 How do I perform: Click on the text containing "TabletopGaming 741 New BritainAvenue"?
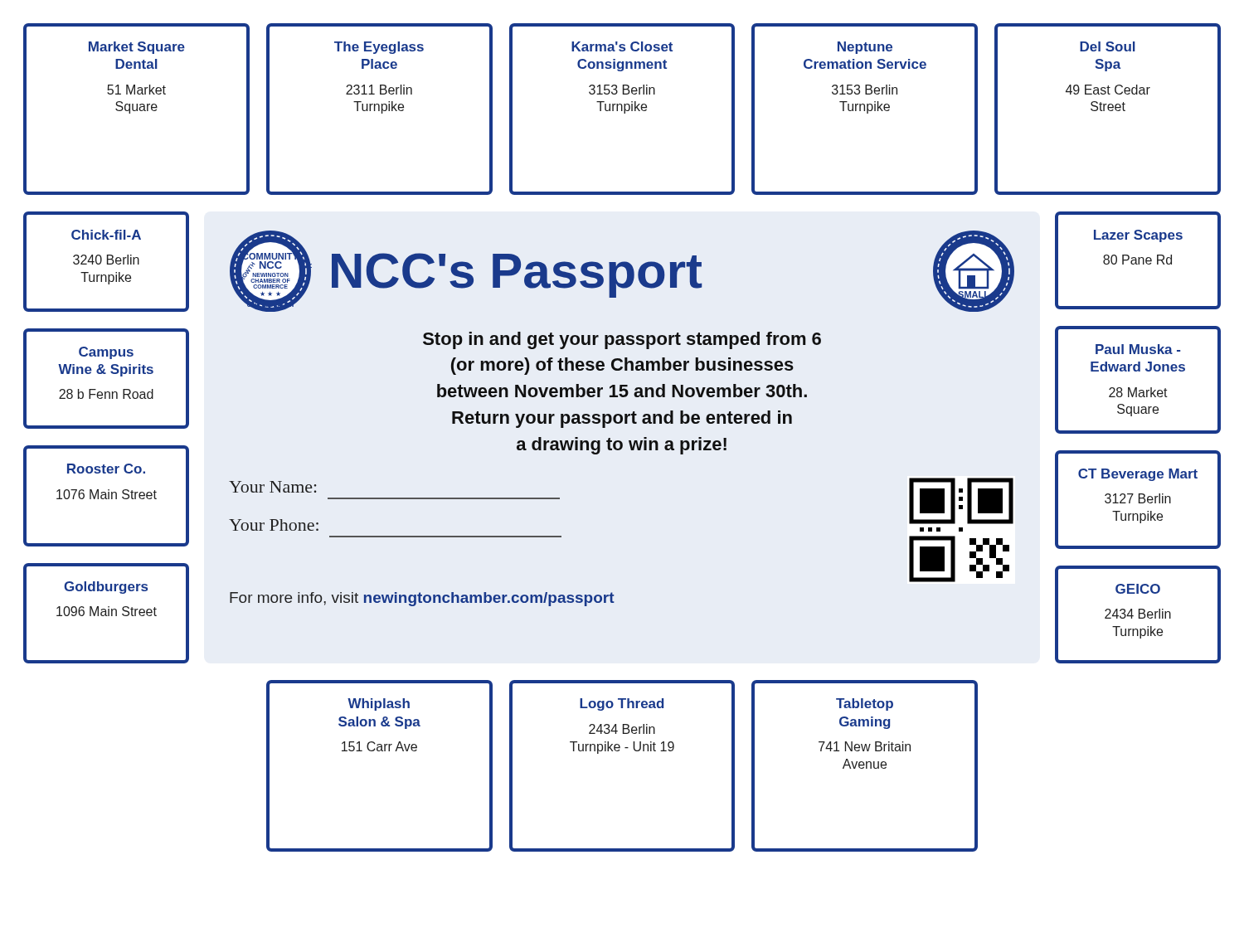tap(865, 734)
